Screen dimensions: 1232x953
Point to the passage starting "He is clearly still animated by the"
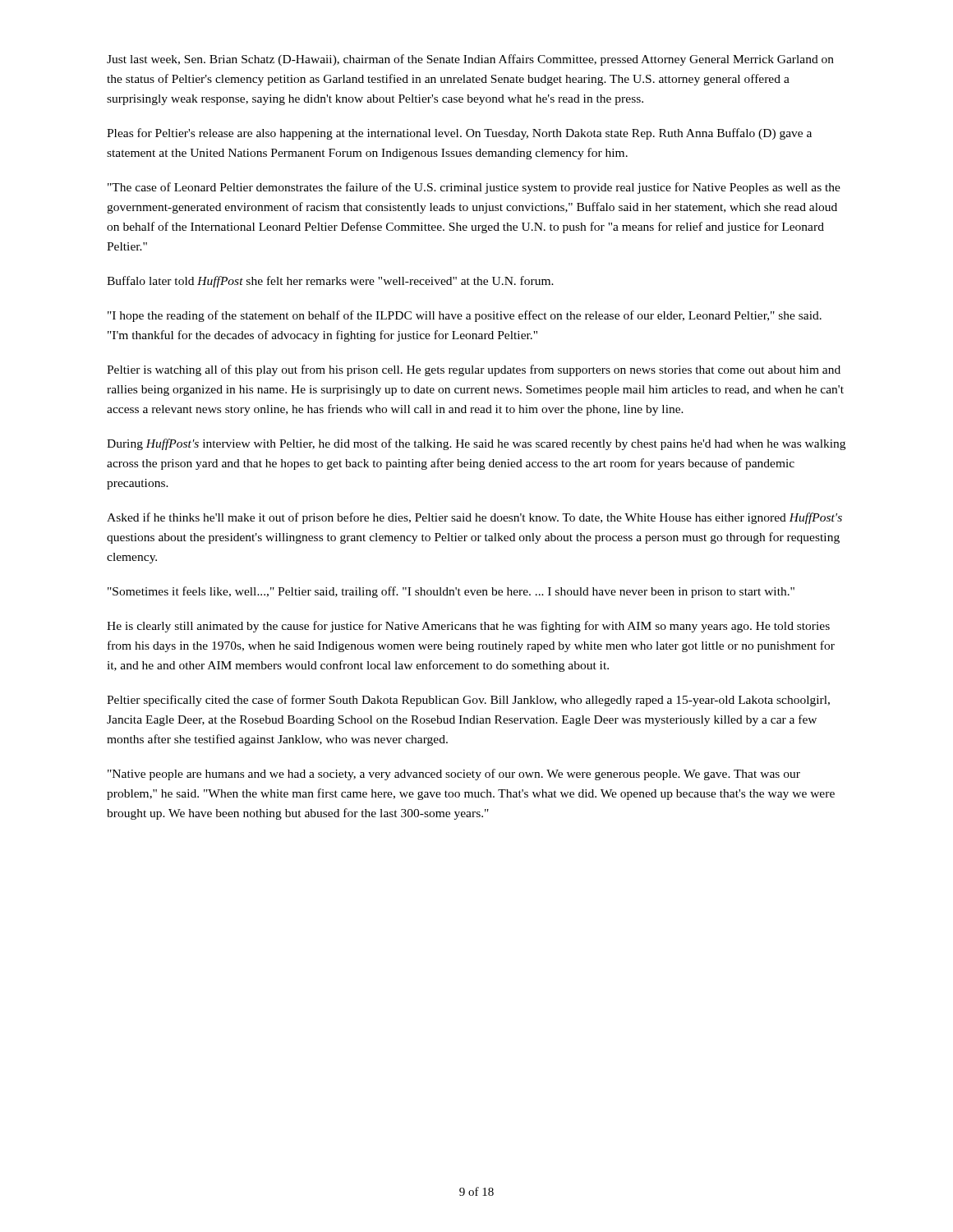coord(471,645)
